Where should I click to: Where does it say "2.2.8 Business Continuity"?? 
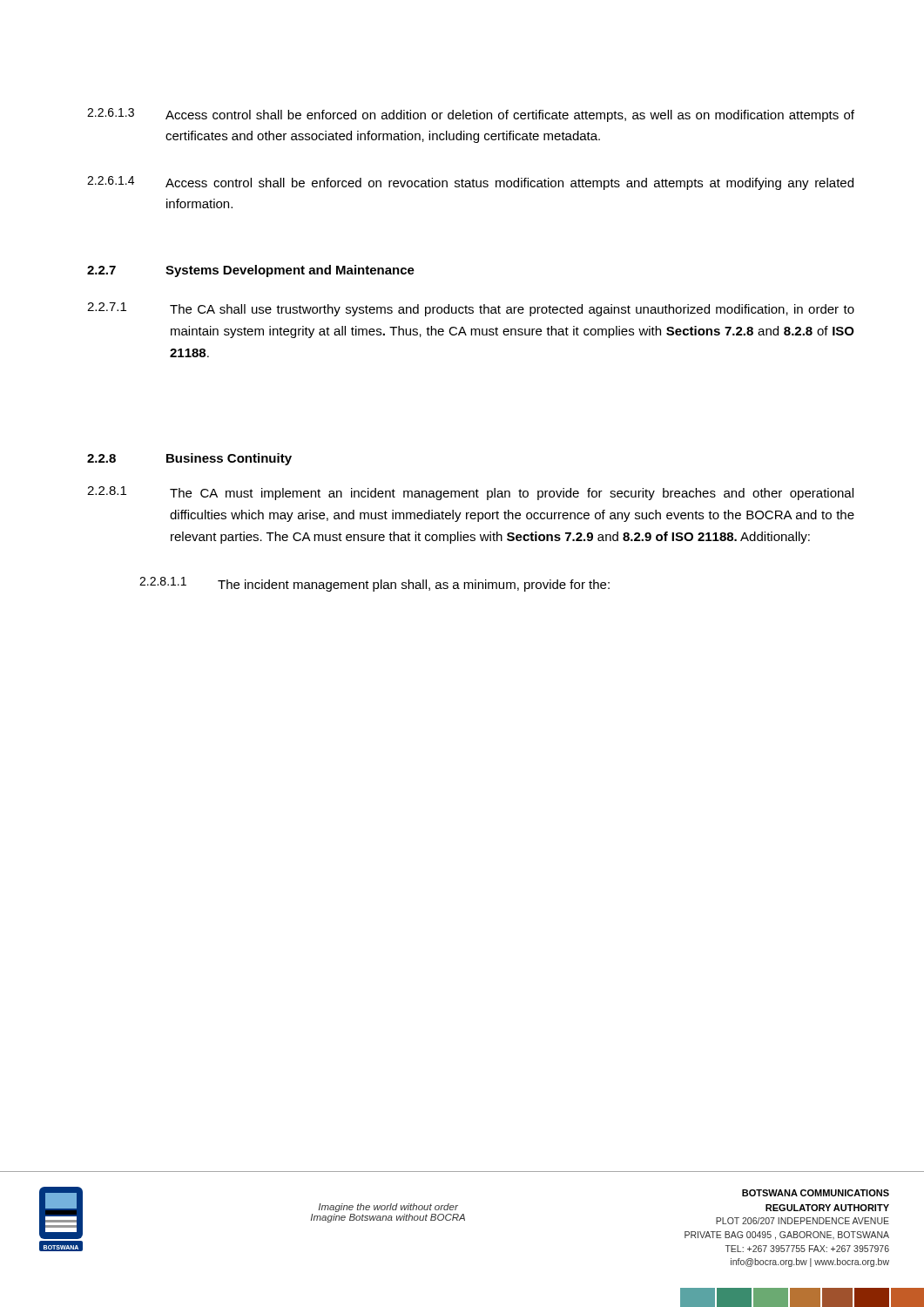click(x=189, y=458)
